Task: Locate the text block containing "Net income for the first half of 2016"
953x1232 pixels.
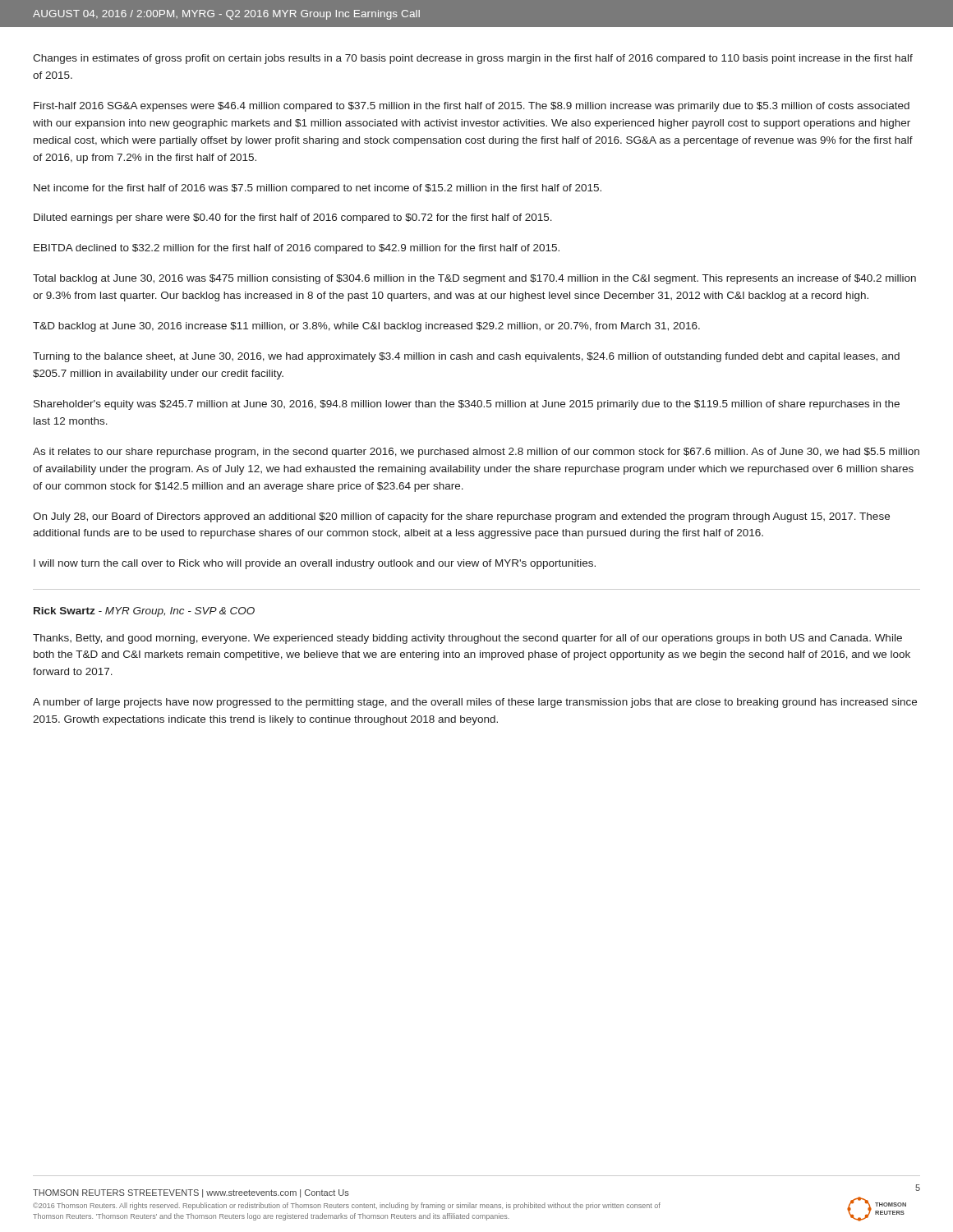Action: [x=318, y=187]
